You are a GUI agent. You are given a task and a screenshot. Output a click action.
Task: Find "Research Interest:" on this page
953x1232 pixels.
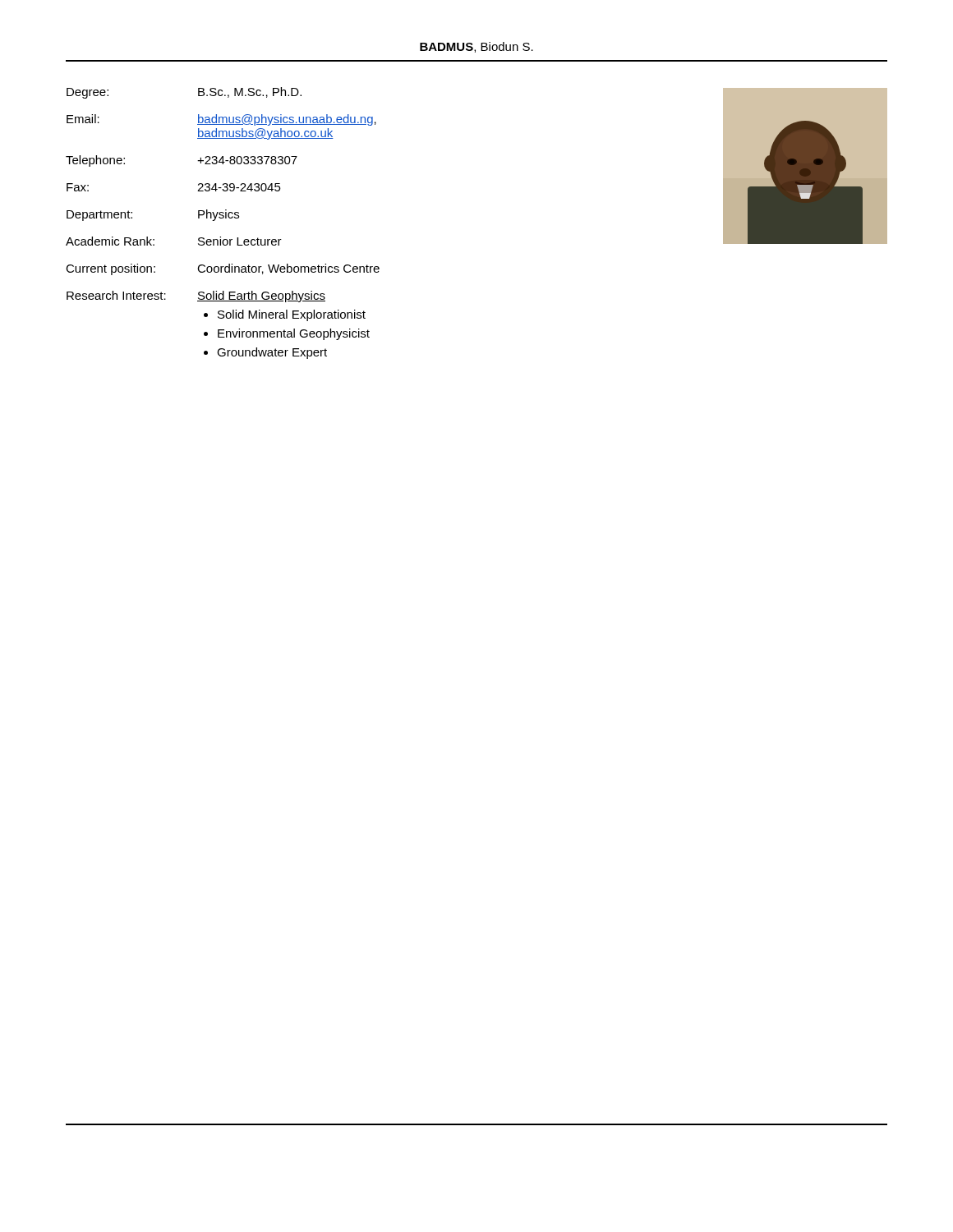[116, 295]
